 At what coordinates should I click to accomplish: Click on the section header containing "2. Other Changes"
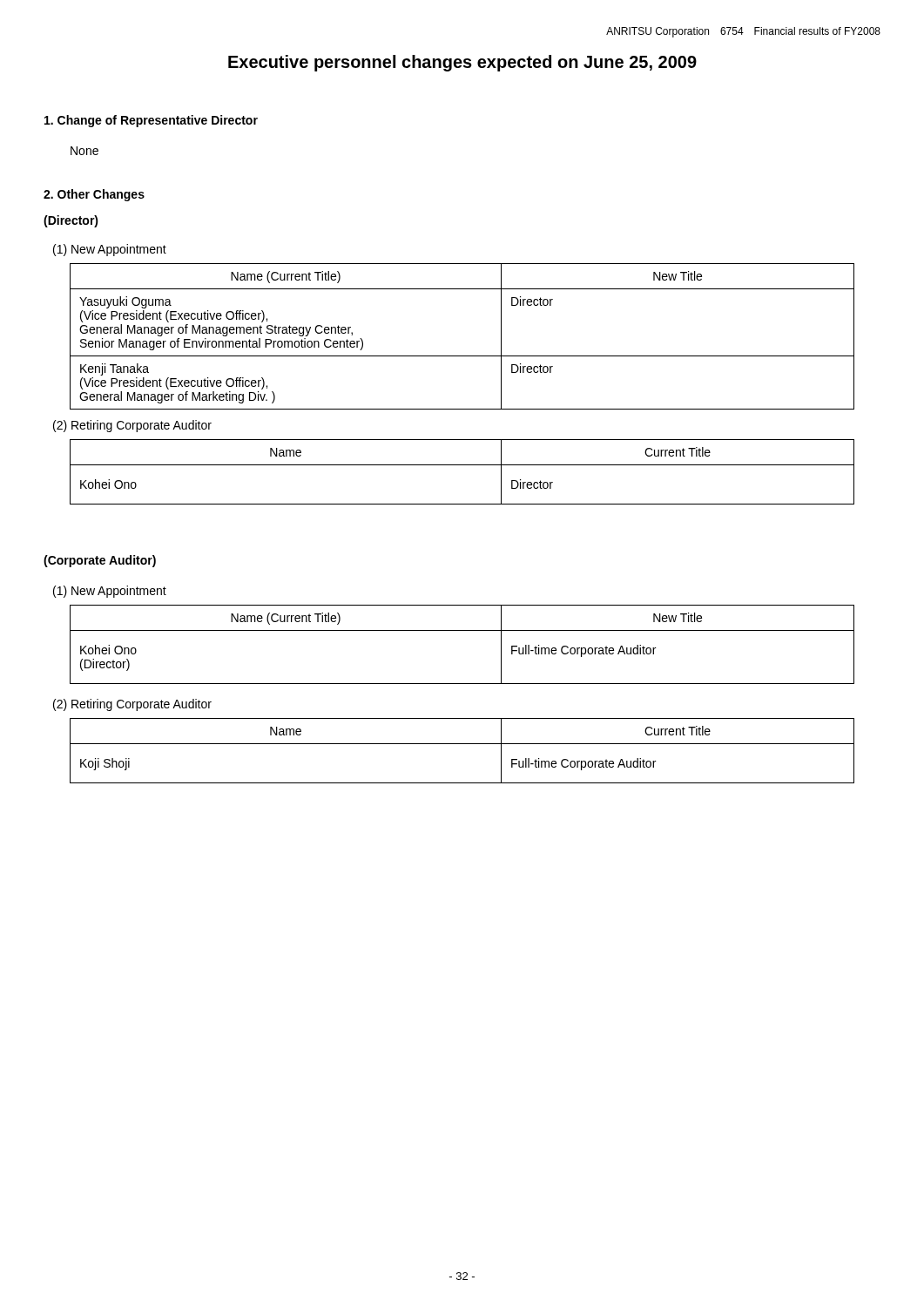point(94,194)
